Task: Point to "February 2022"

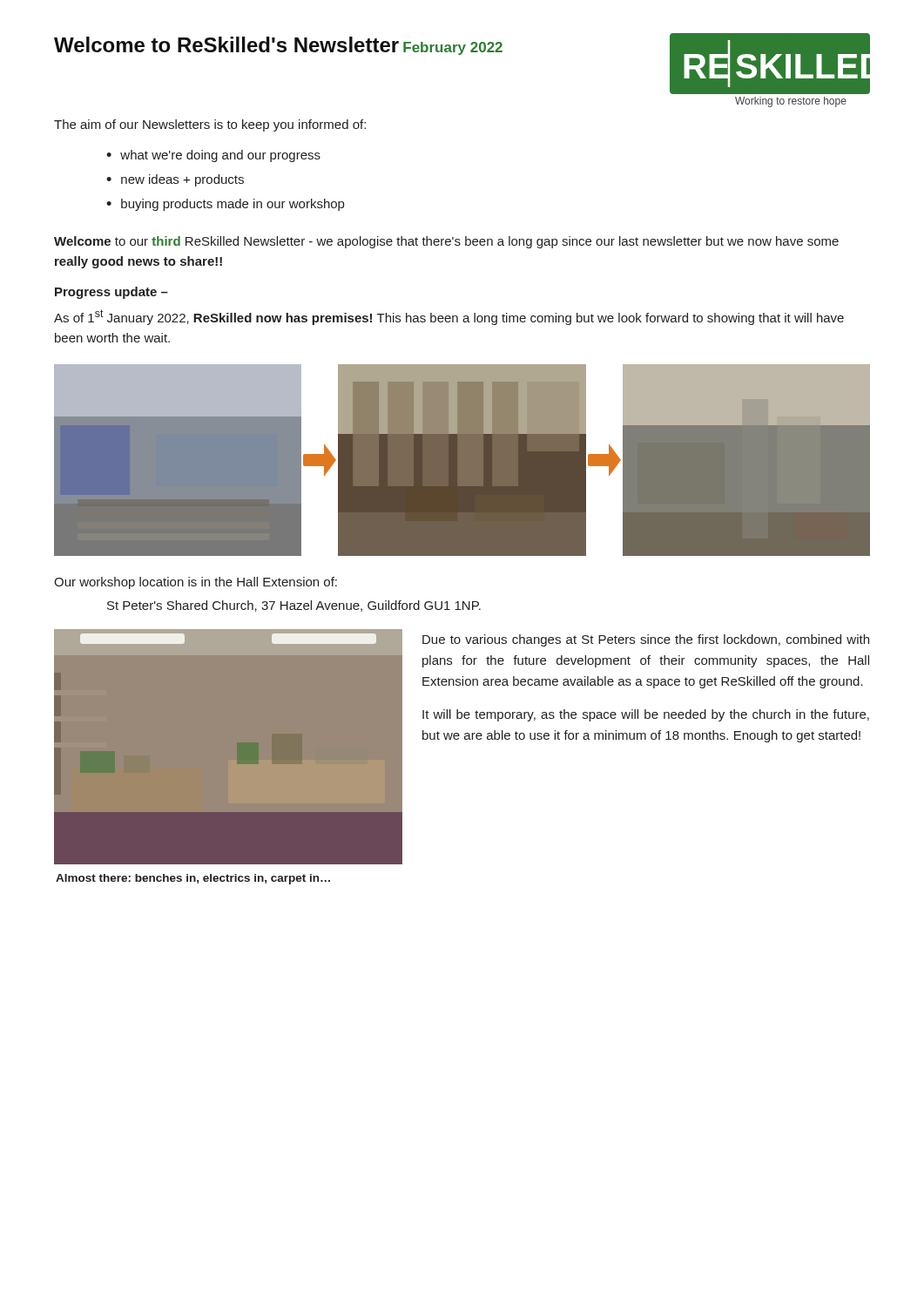Action: (453, 48)
